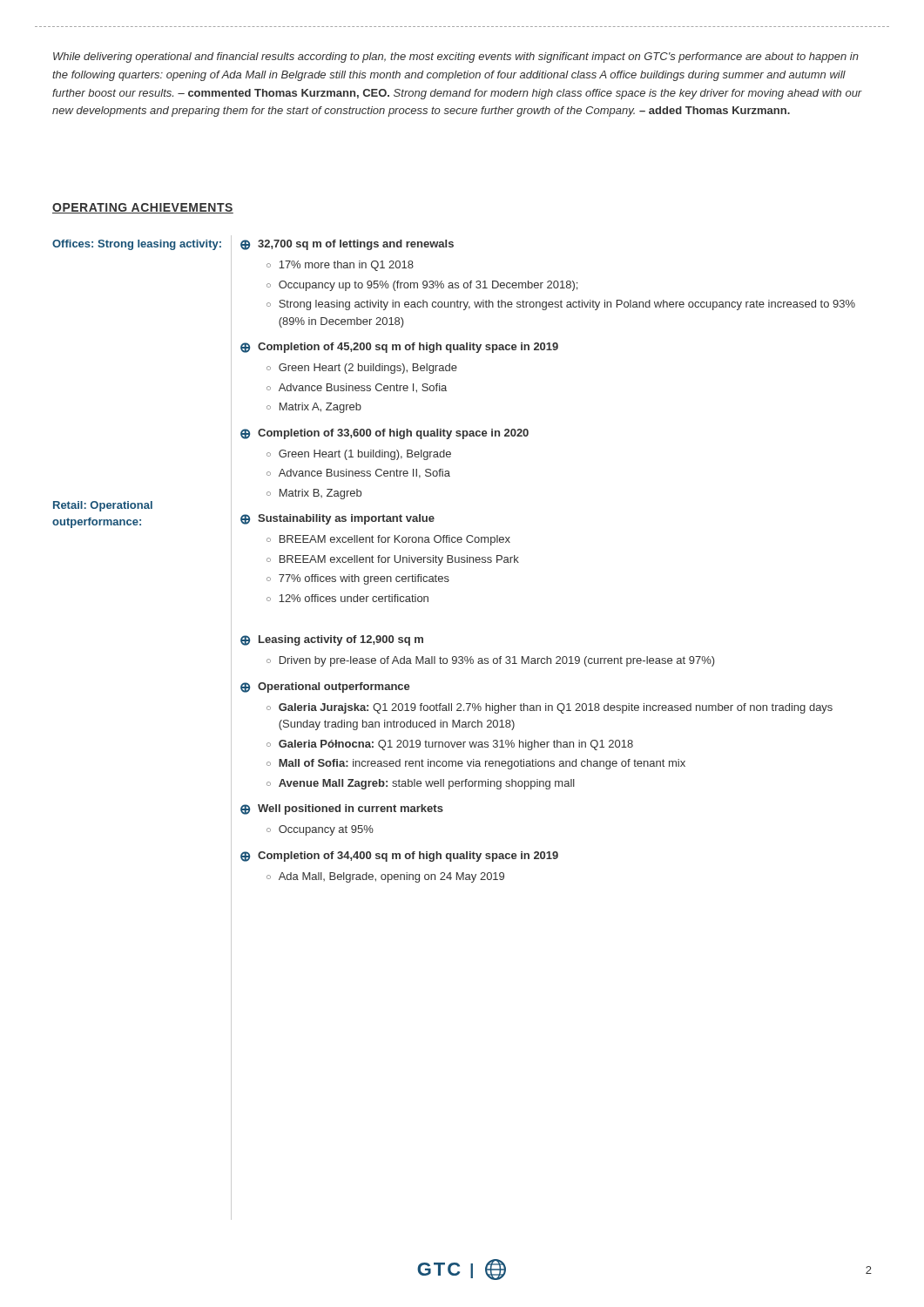Find the text containing "Retail: Operational outperformance:"

point(103,513)
